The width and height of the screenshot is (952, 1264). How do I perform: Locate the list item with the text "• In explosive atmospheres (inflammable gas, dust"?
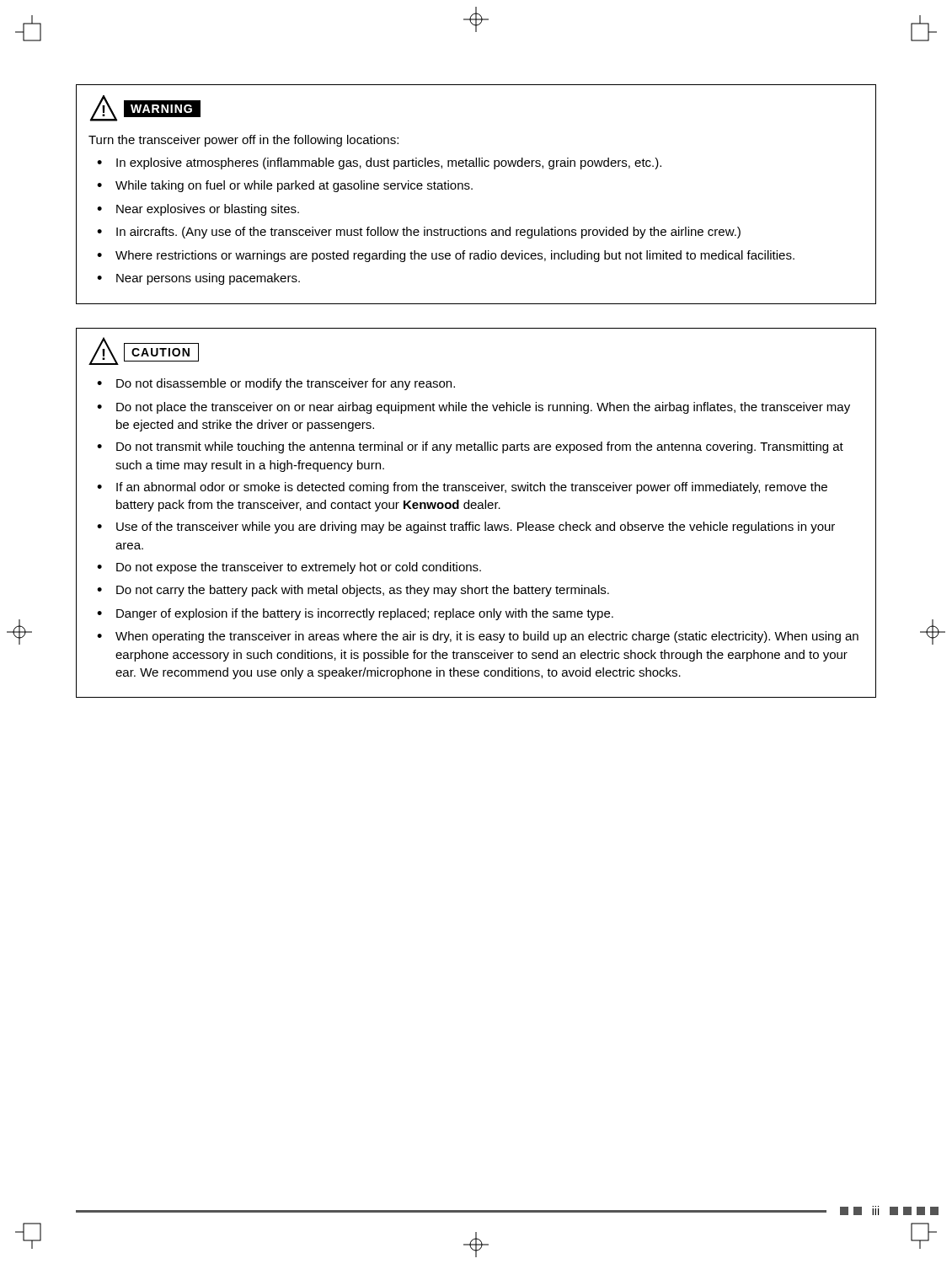tap(480, 163)
